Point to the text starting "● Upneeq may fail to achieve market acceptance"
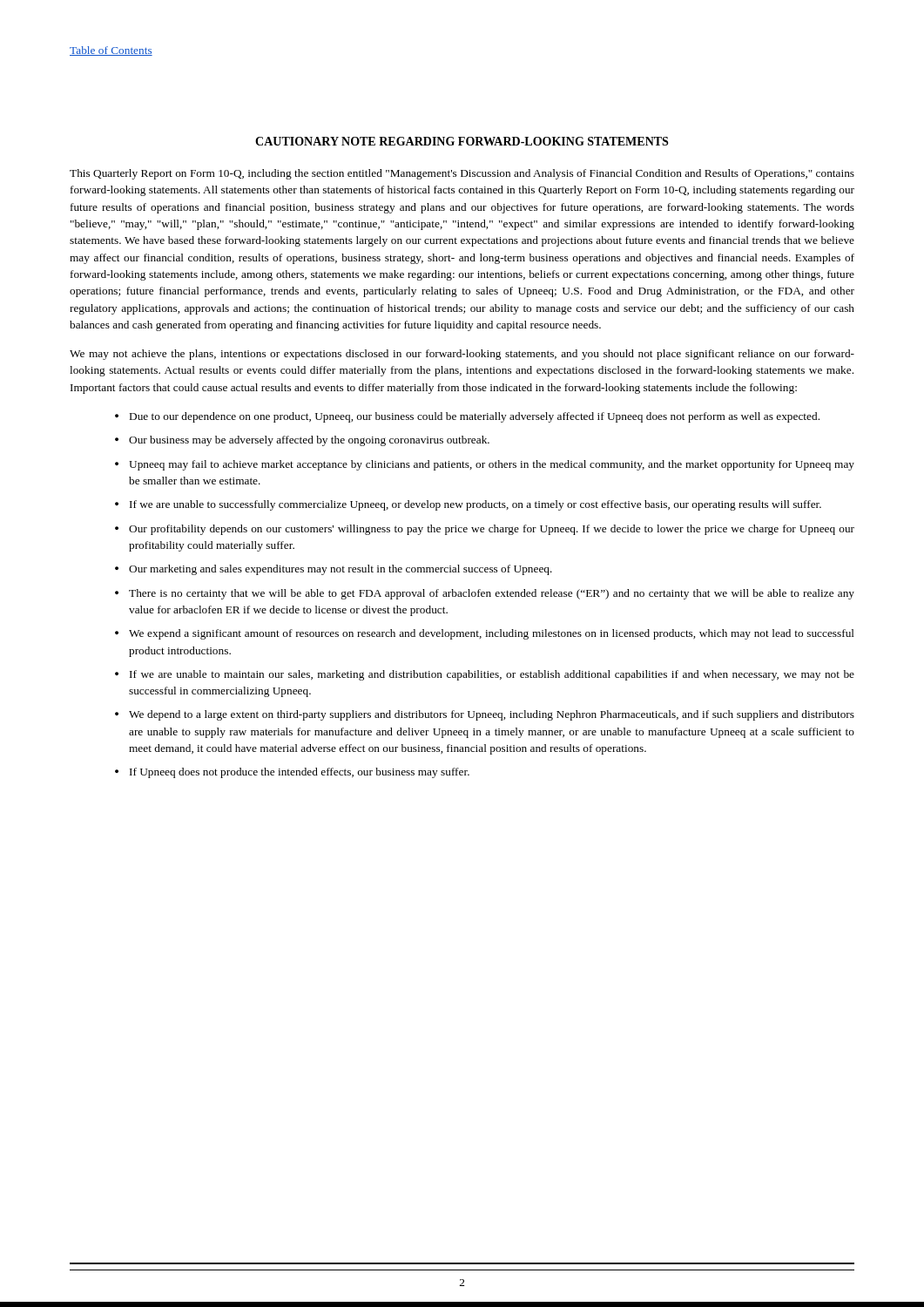 pos(479,472)
